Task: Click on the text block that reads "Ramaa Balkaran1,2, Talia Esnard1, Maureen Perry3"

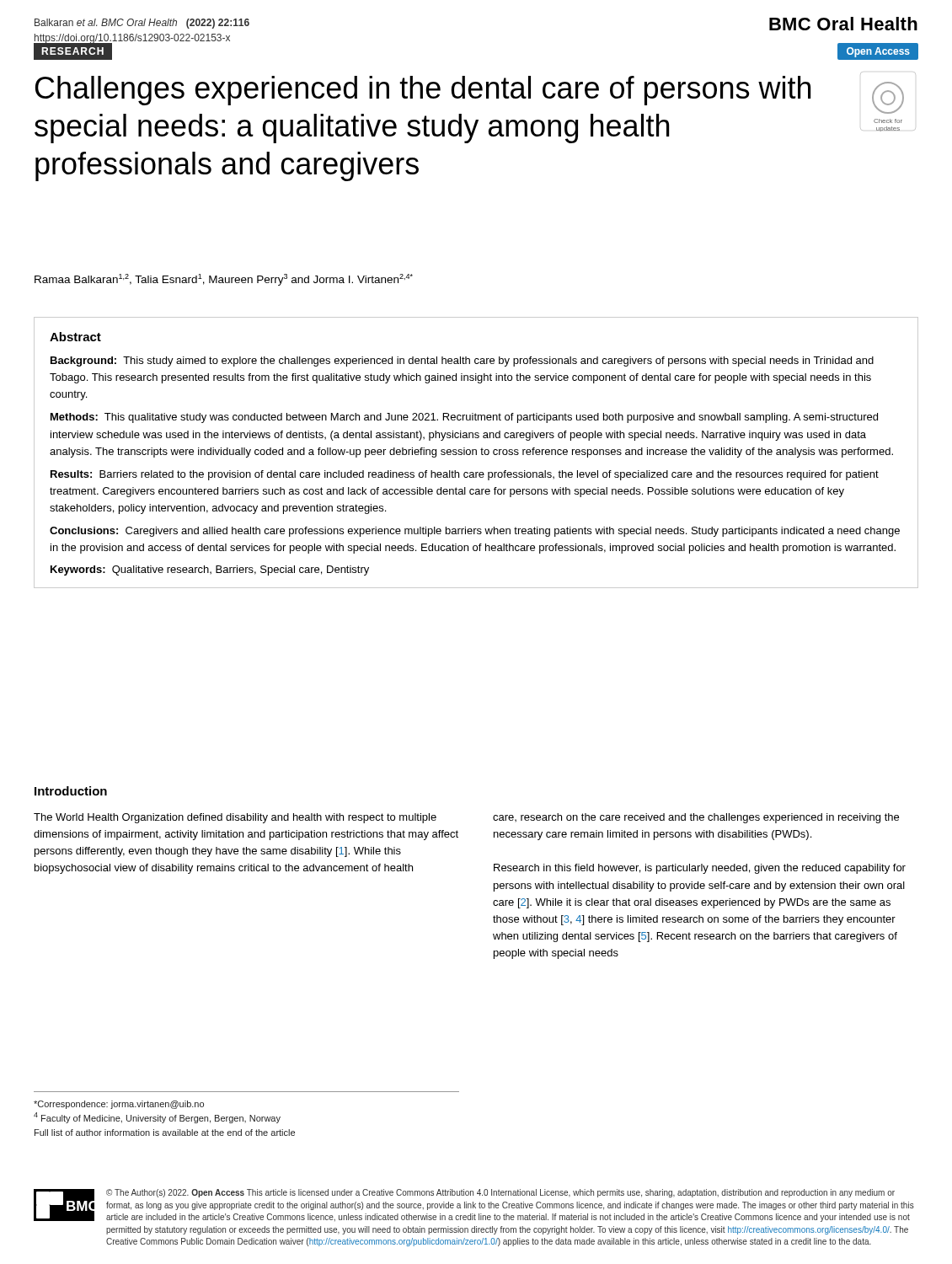Action: point(223,279)
